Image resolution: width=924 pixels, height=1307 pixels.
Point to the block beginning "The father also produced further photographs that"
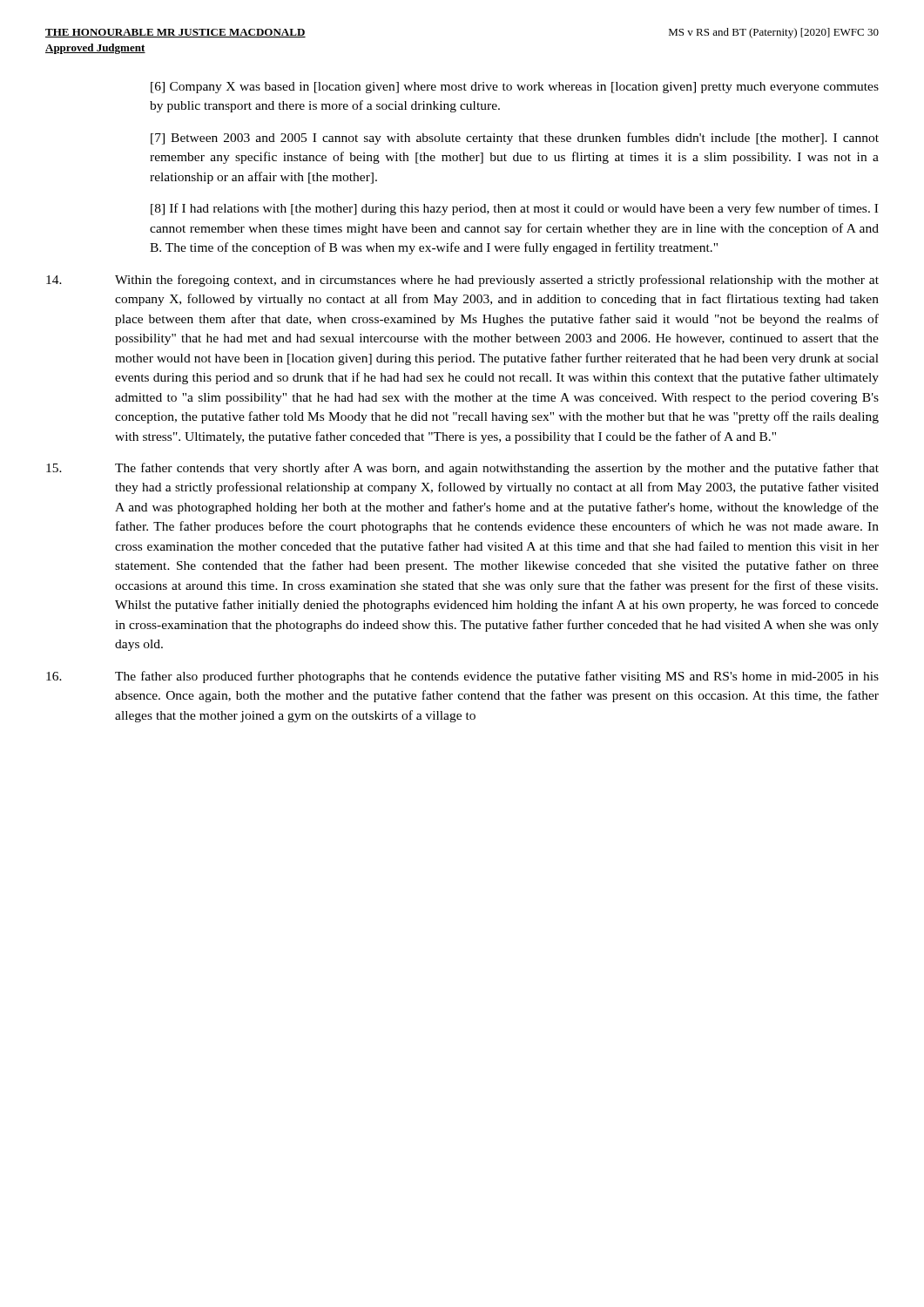(x=462, y=696)
